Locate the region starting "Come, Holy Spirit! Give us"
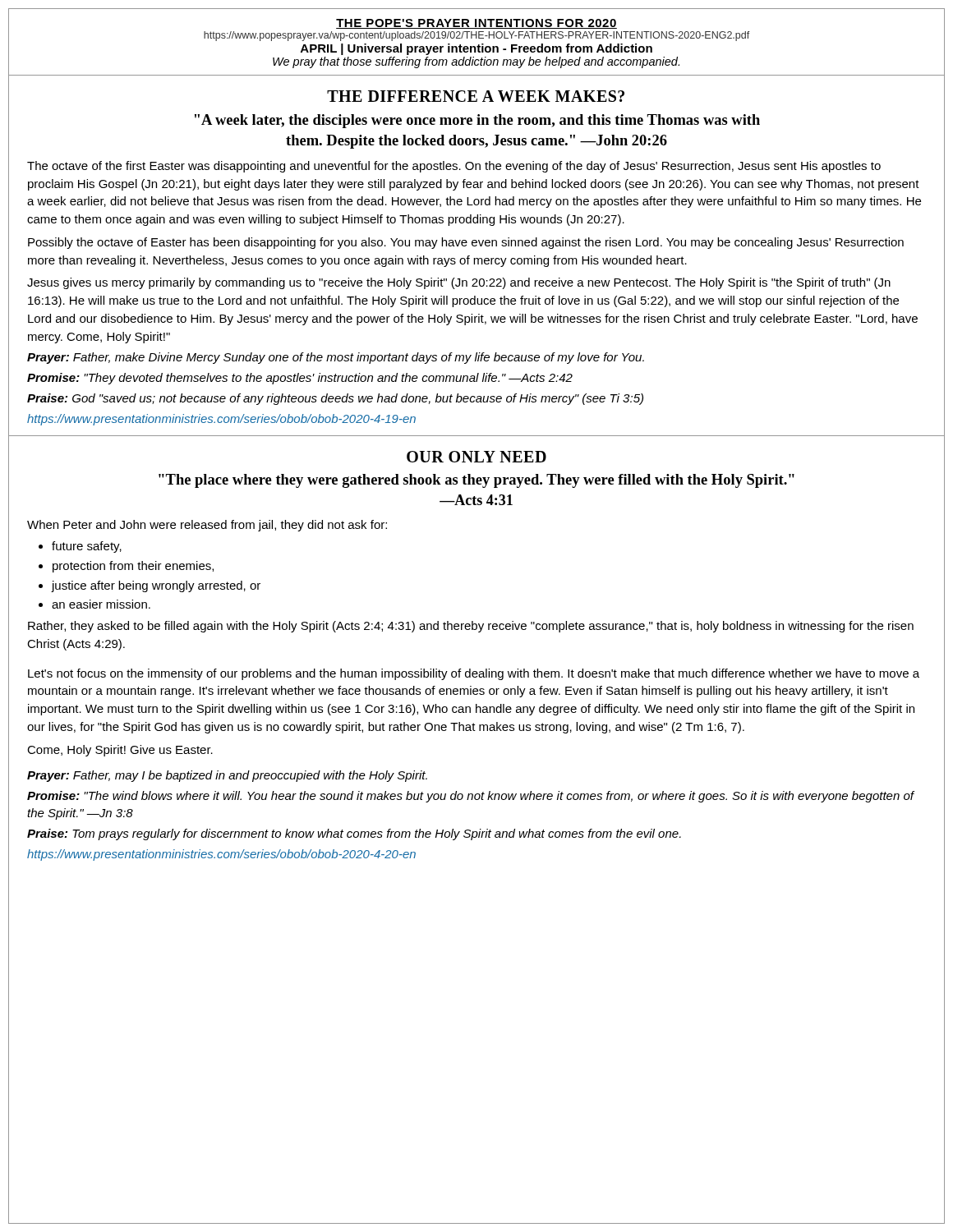The image size is (953, 1232). (x=120, y=749)
